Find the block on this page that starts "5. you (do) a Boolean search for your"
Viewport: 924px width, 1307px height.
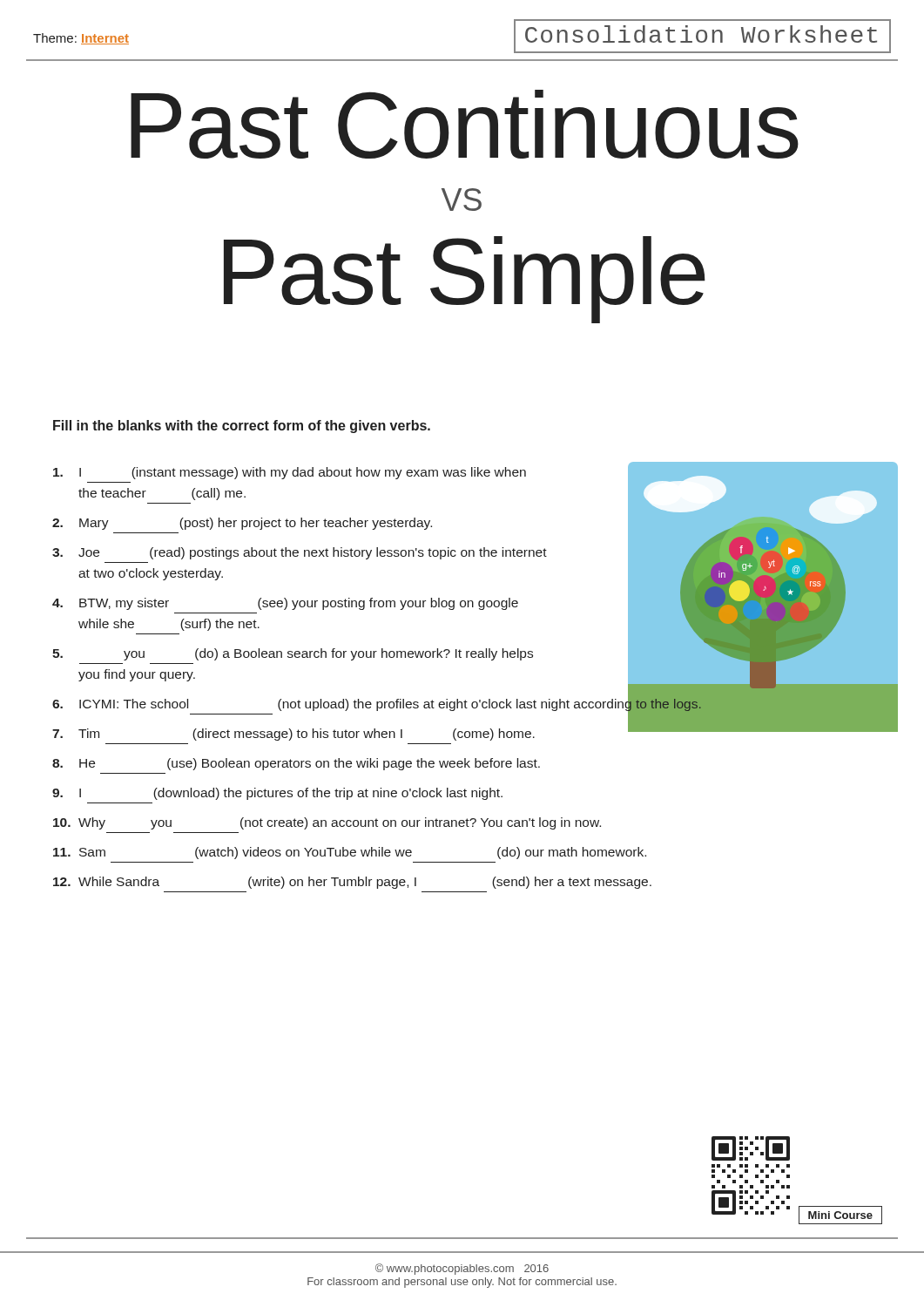(x=293, y=662)
